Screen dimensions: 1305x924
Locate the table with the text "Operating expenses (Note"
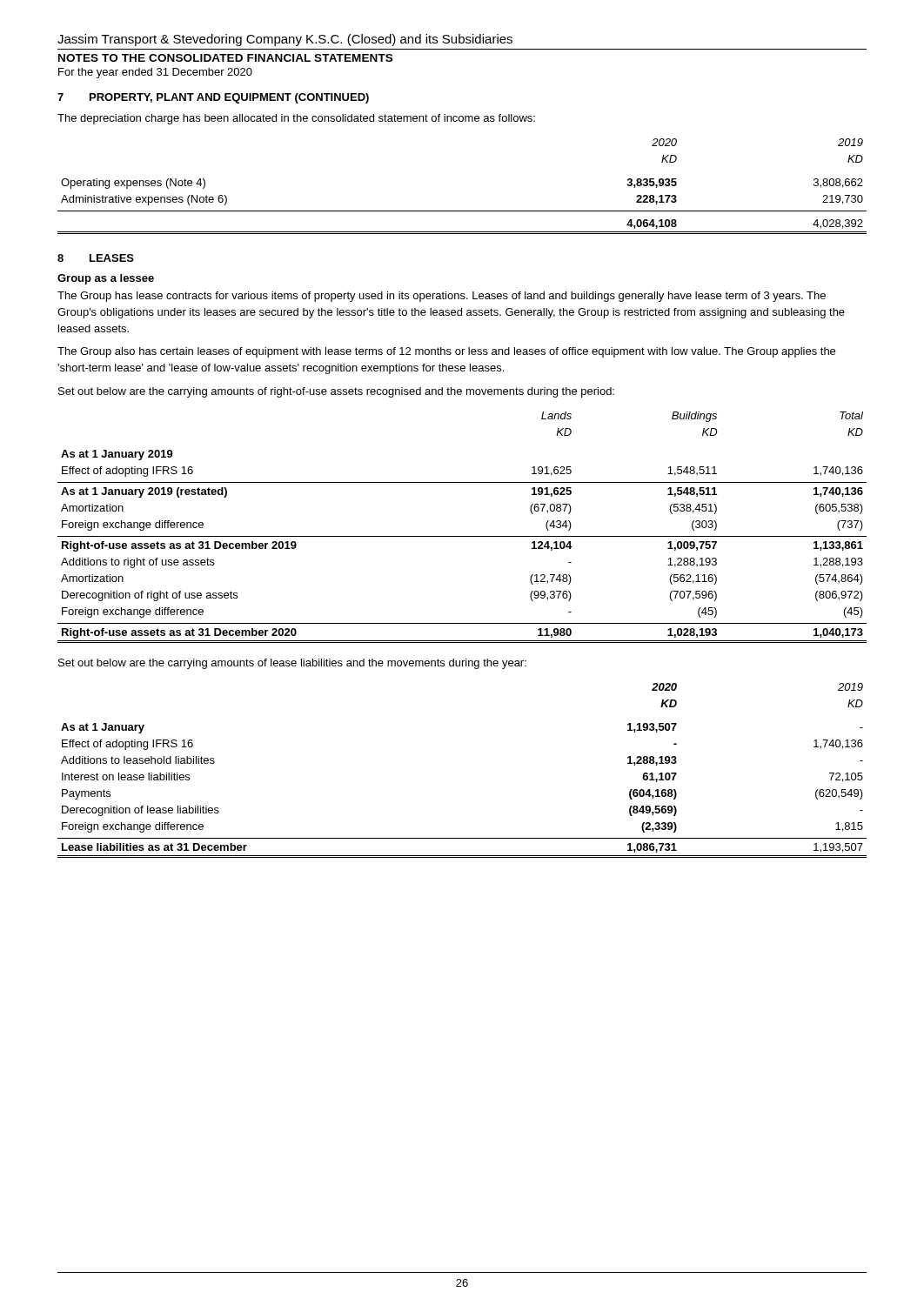(462, 184)
